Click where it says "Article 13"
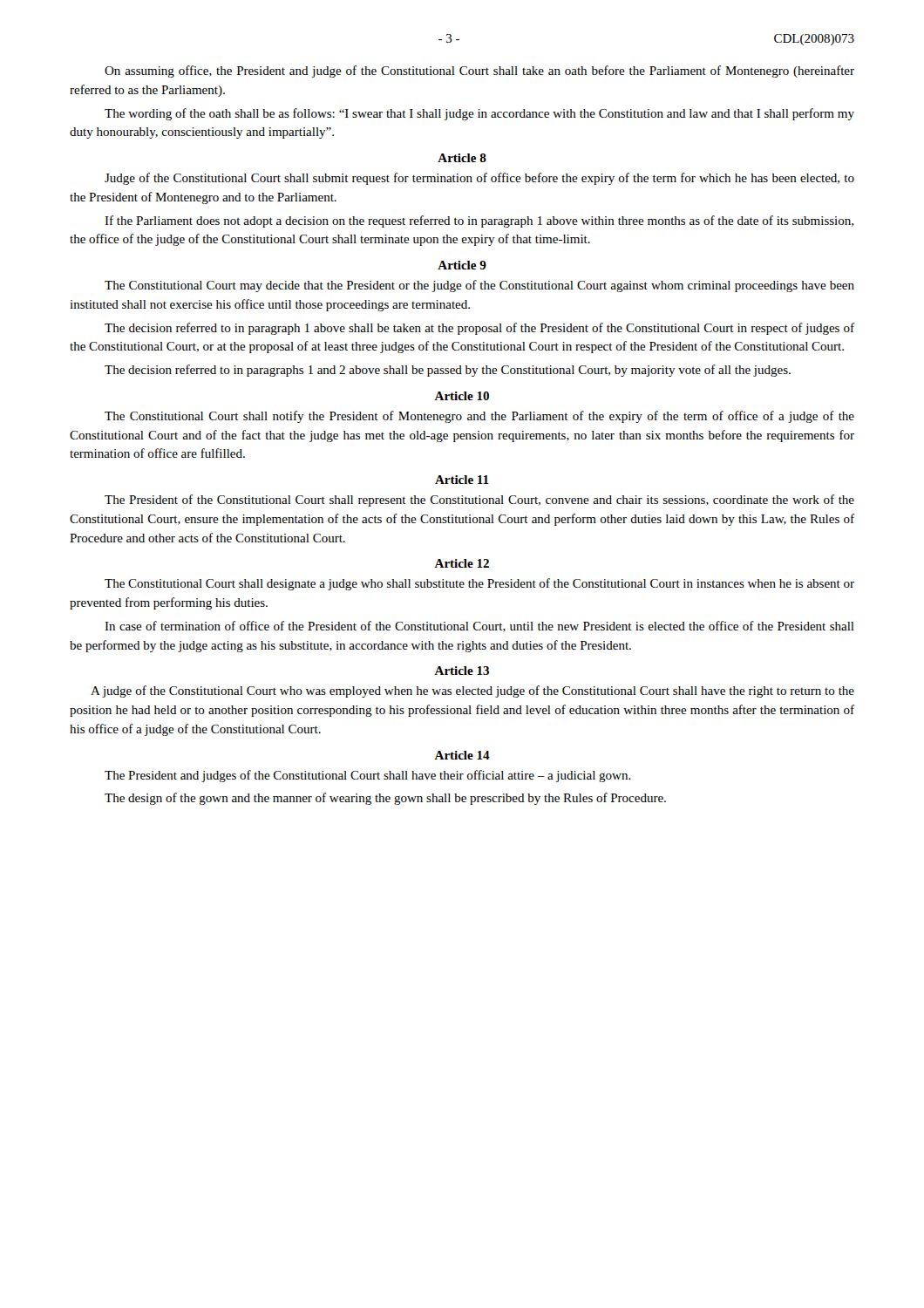The image size is (924, 1308). point(462,671)
